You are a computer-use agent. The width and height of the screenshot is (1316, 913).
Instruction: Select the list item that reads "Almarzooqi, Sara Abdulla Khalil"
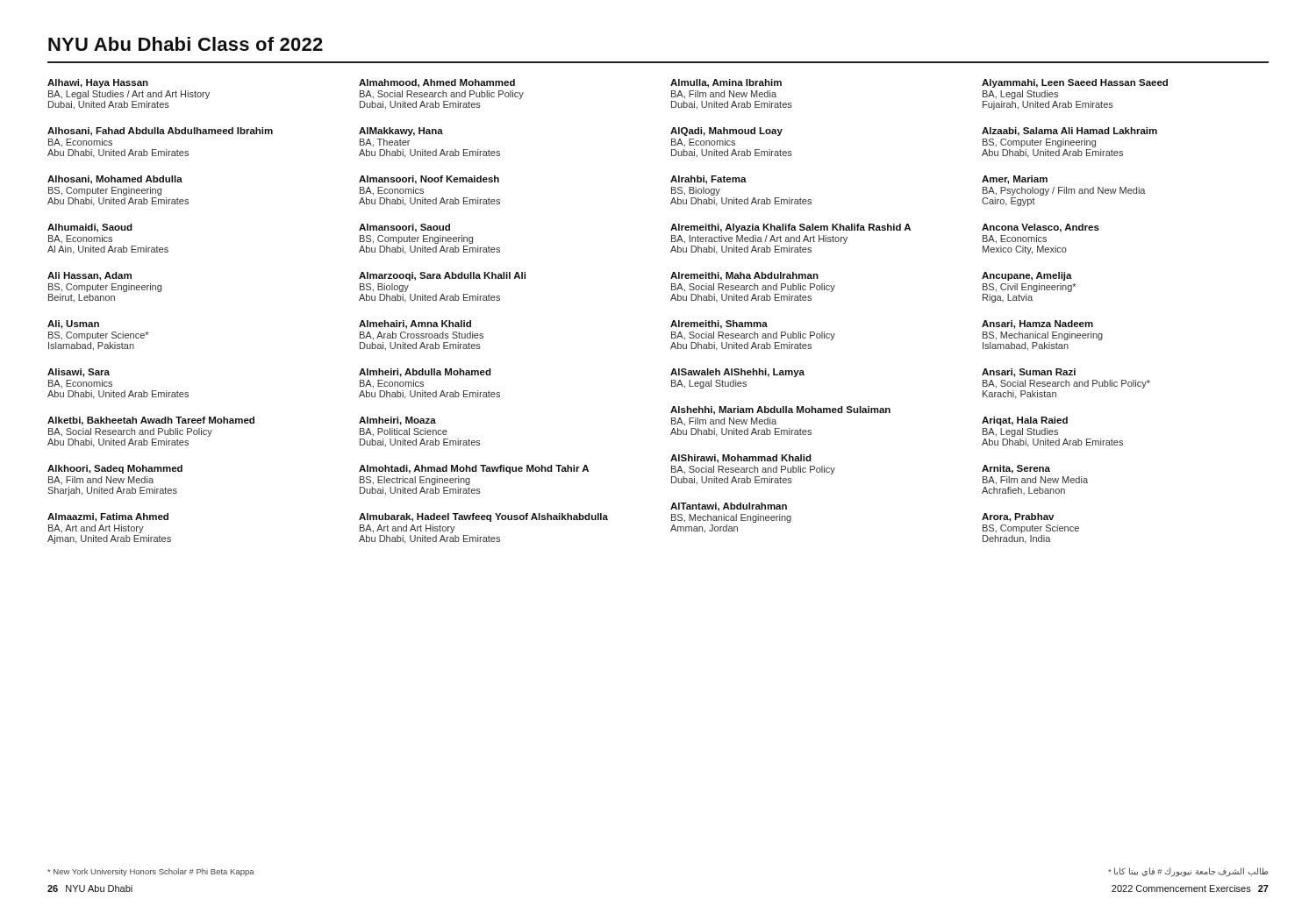pyautogui.click(x=502, y=286)
